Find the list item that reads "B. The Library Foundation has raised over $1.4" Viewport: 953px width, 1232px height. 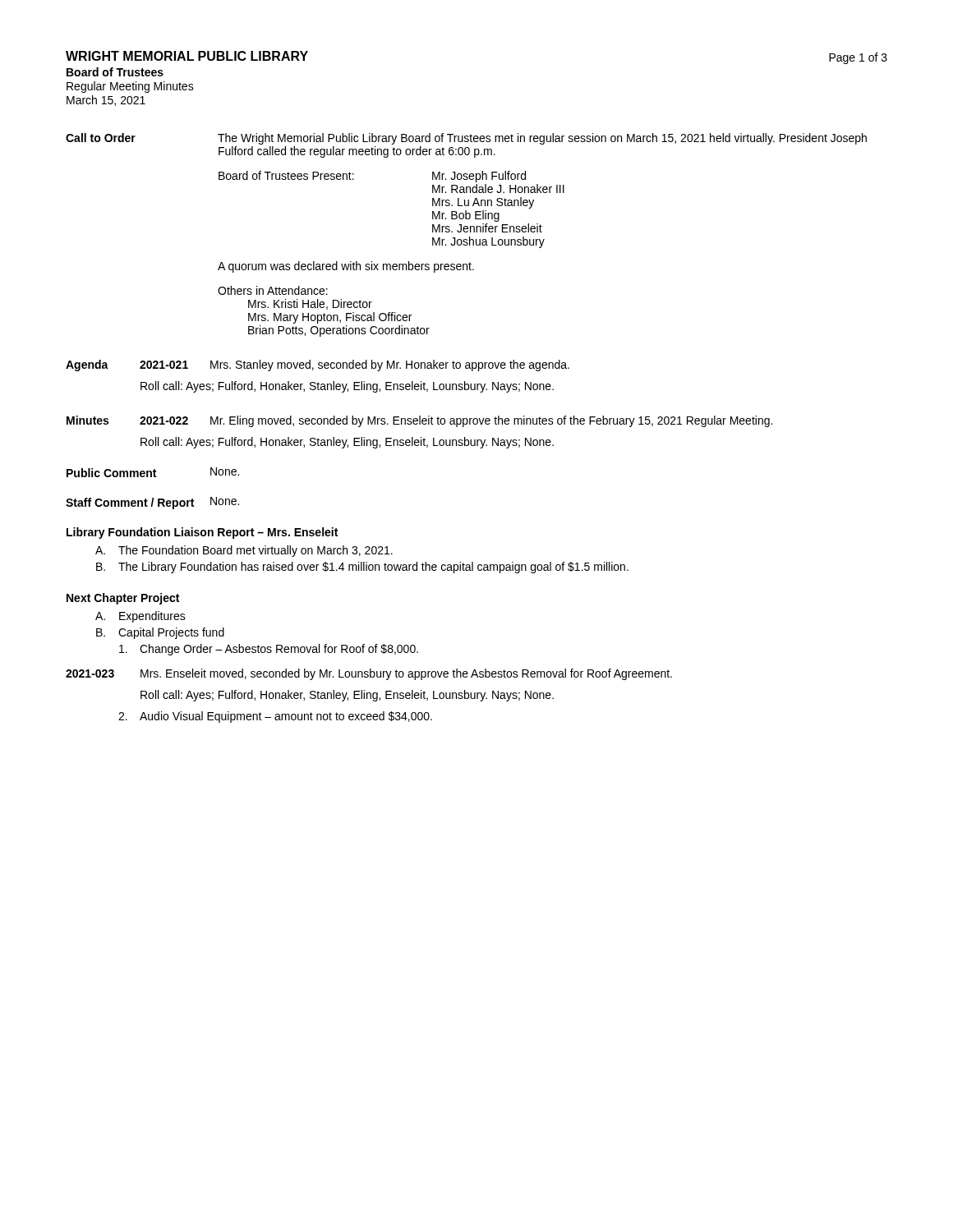tap(362, 567)
